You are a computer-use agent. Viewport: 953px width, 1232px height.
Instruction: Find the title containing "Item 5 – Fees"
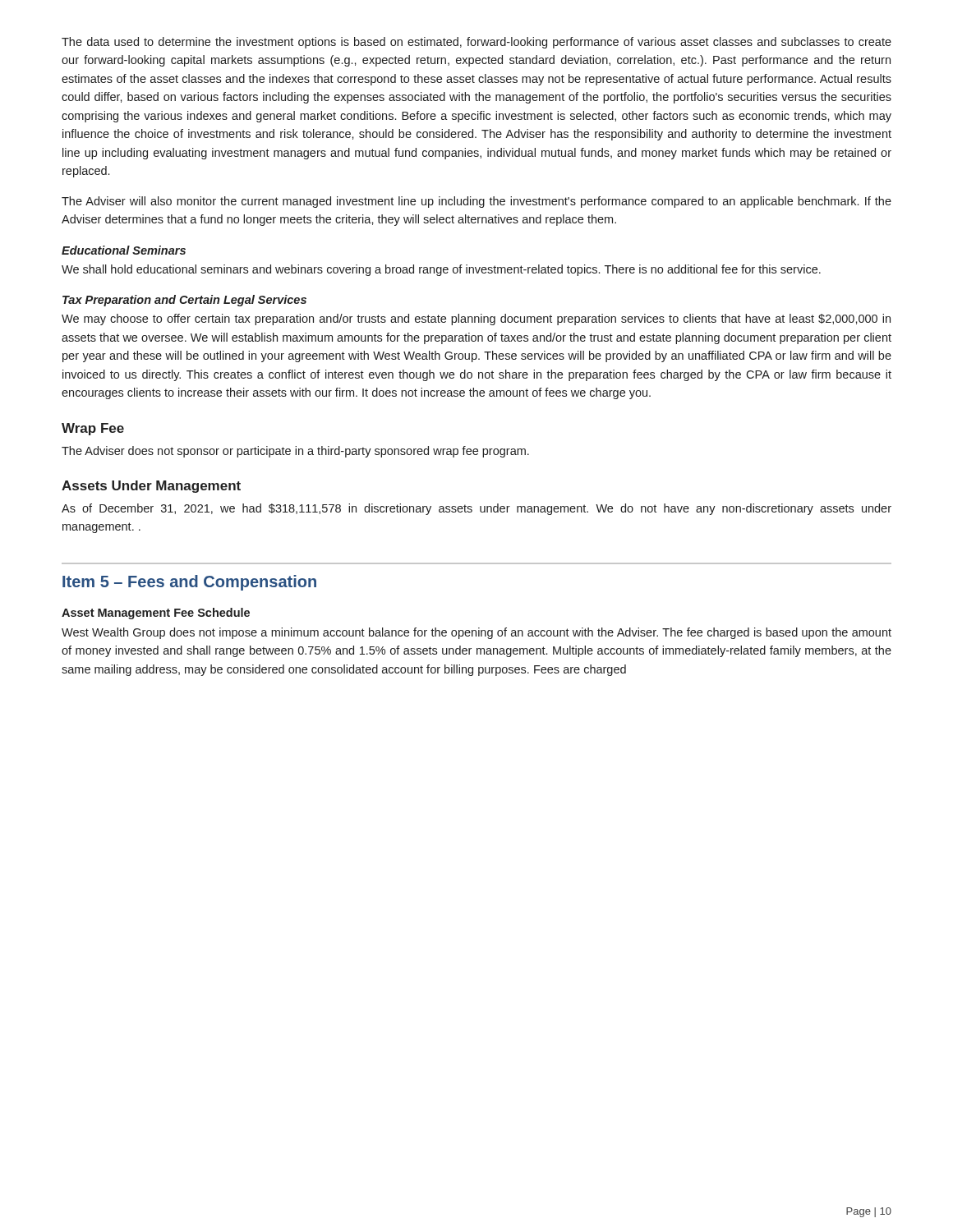click(189, 581)
